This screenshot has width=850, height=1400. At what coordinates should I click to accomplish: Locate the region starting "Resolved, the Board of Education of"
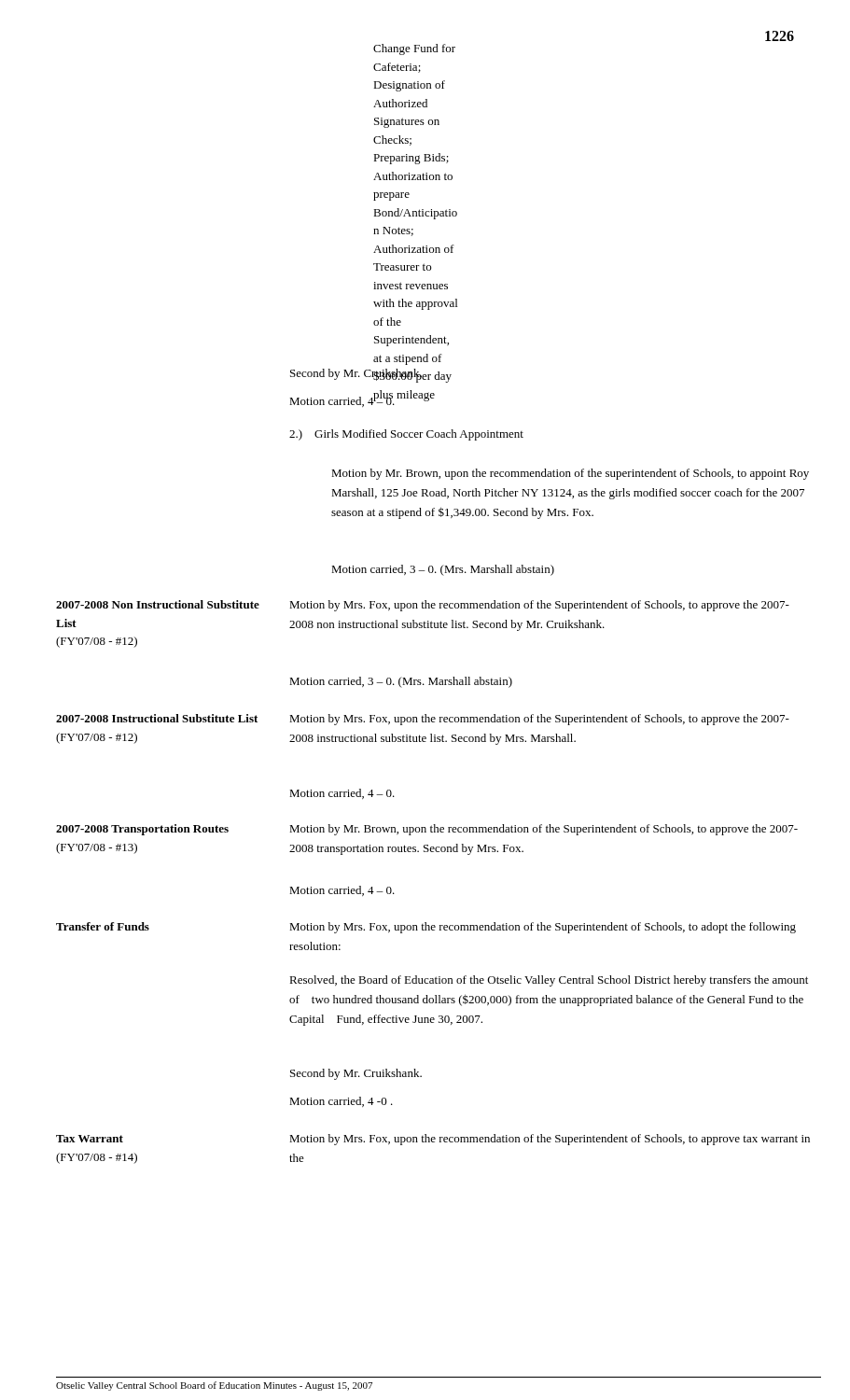tap(549, 999)
